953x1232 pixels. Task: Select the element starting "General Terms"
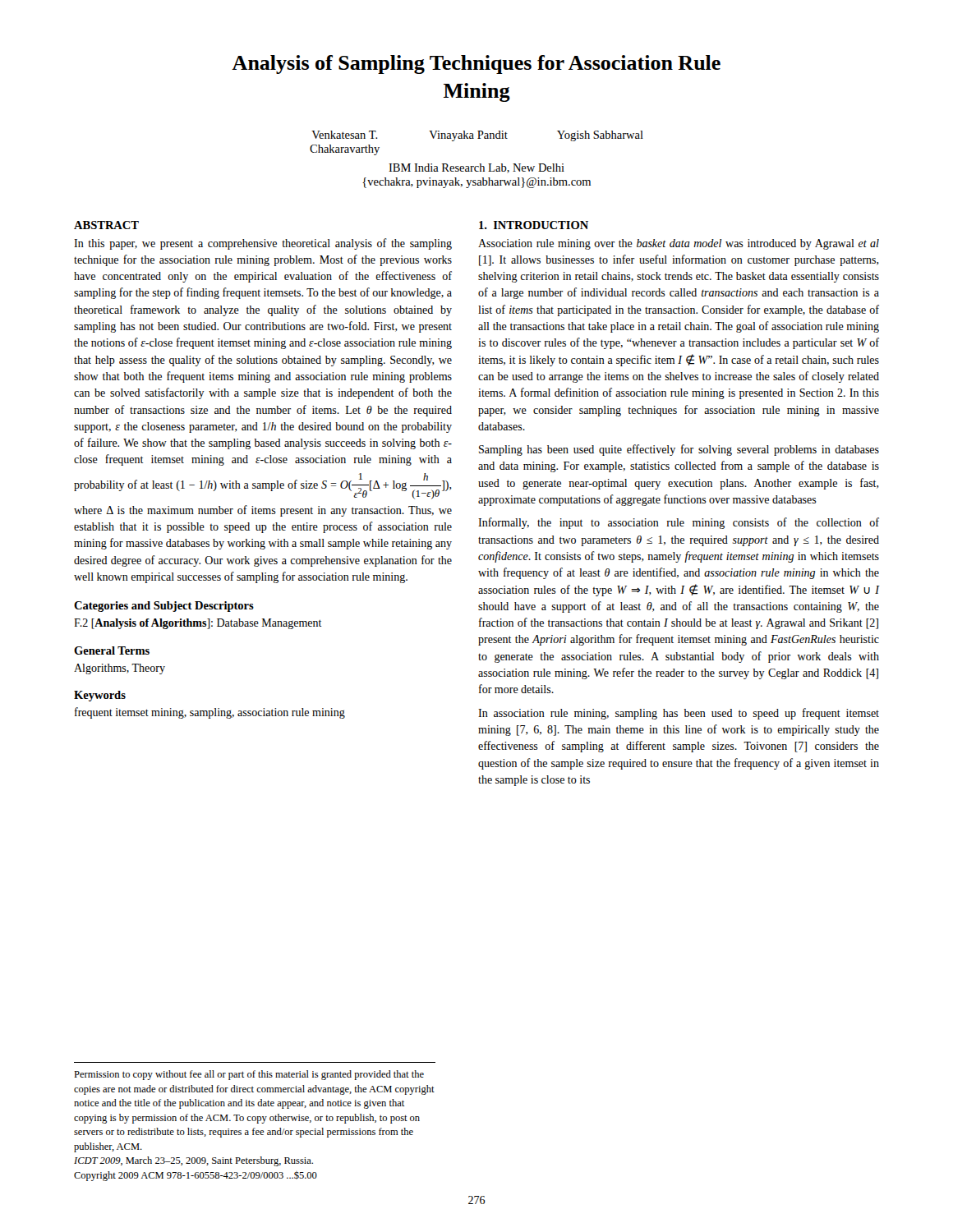click(112, 650)
